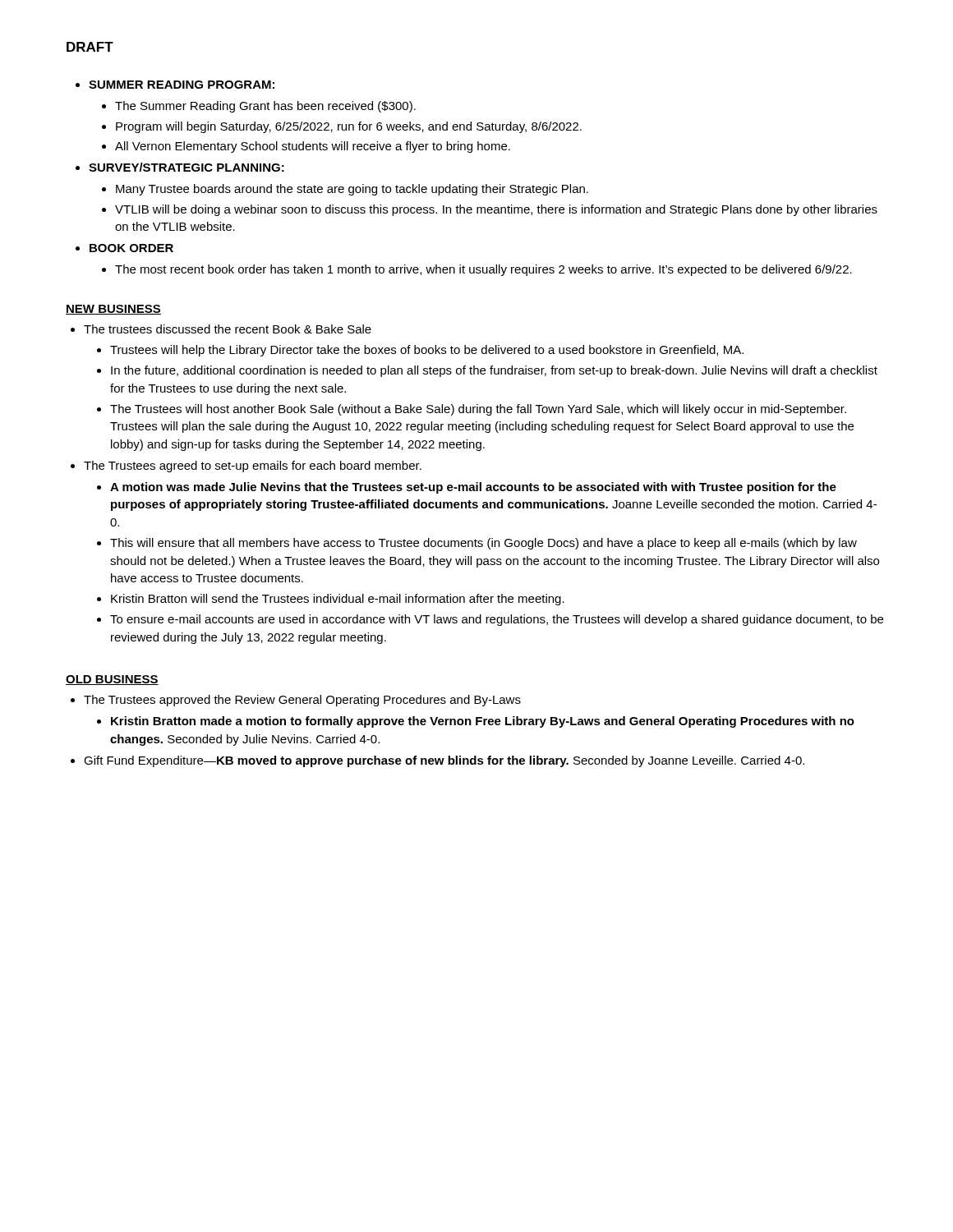Navigate to the text starting "The Trustees agreed to set-up"
Image resolution: width=953 pixels, height=1232 pixels.
(486, 552)
